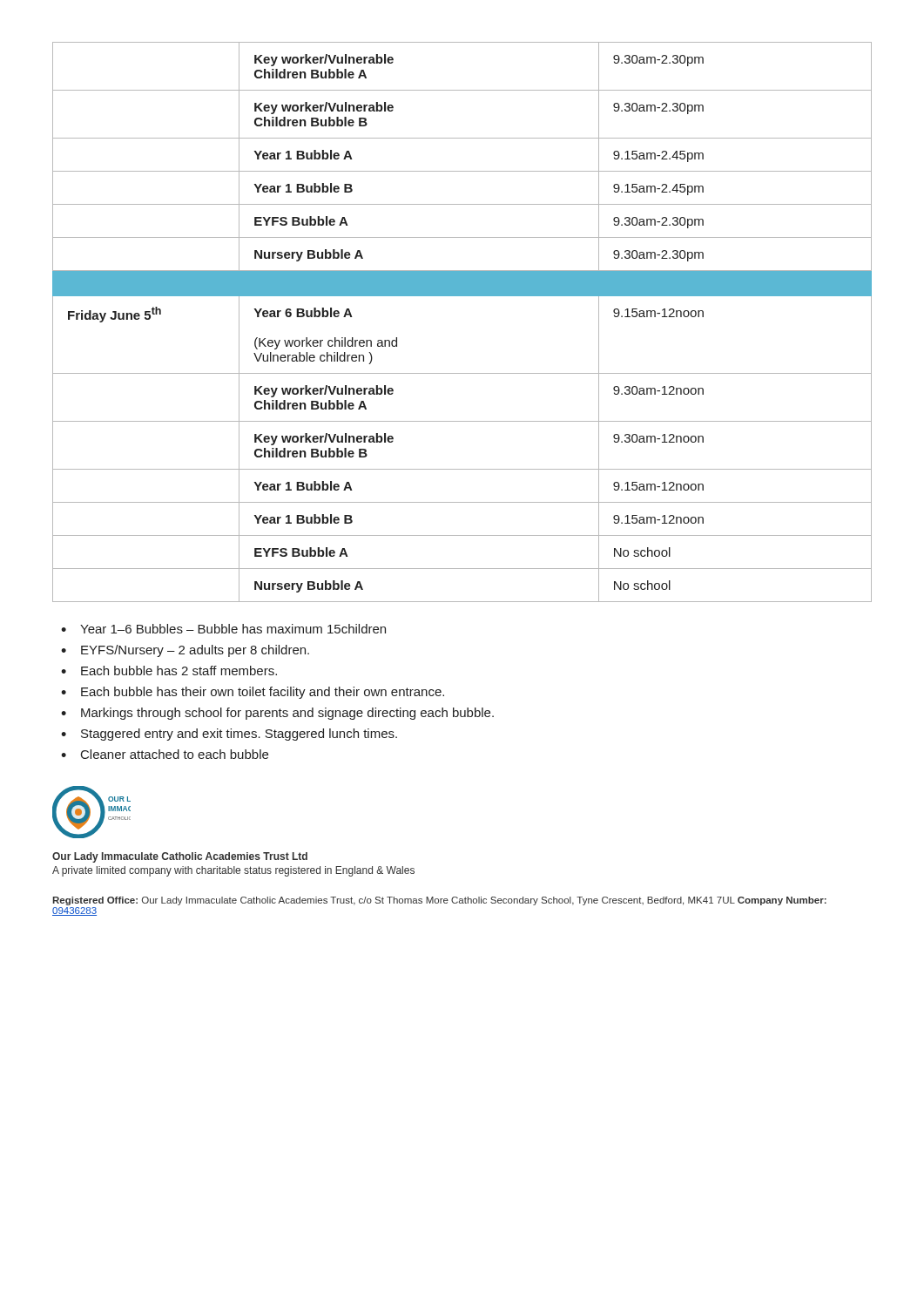The height and width of the screenshot is (1307, 924).
Task: Locate the text block starting "Cleaner attached to each bubble"
Action: (175, 754)
